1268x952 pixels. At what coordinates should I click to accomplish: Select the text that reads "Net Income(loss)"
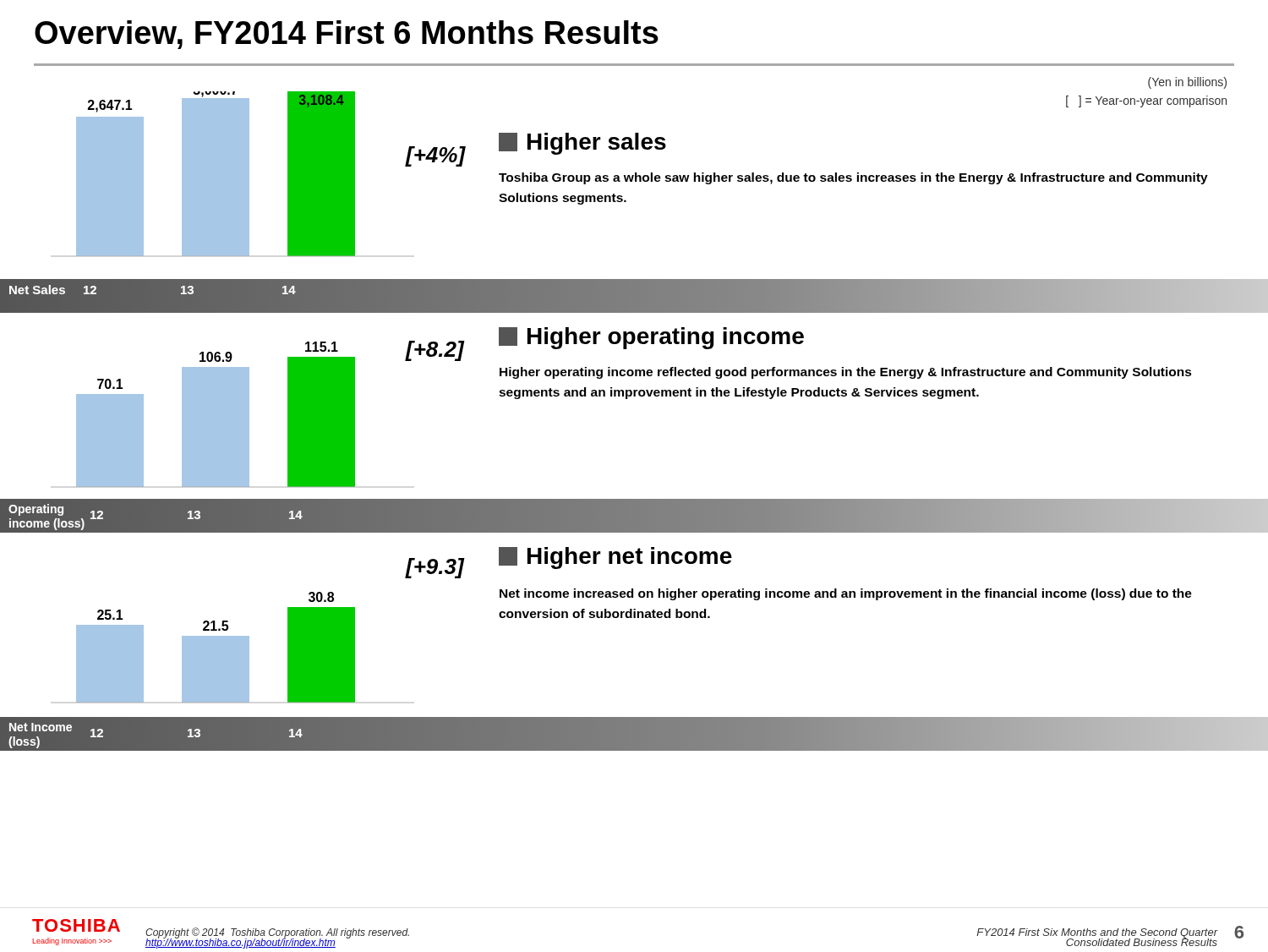tap(40, 734)
